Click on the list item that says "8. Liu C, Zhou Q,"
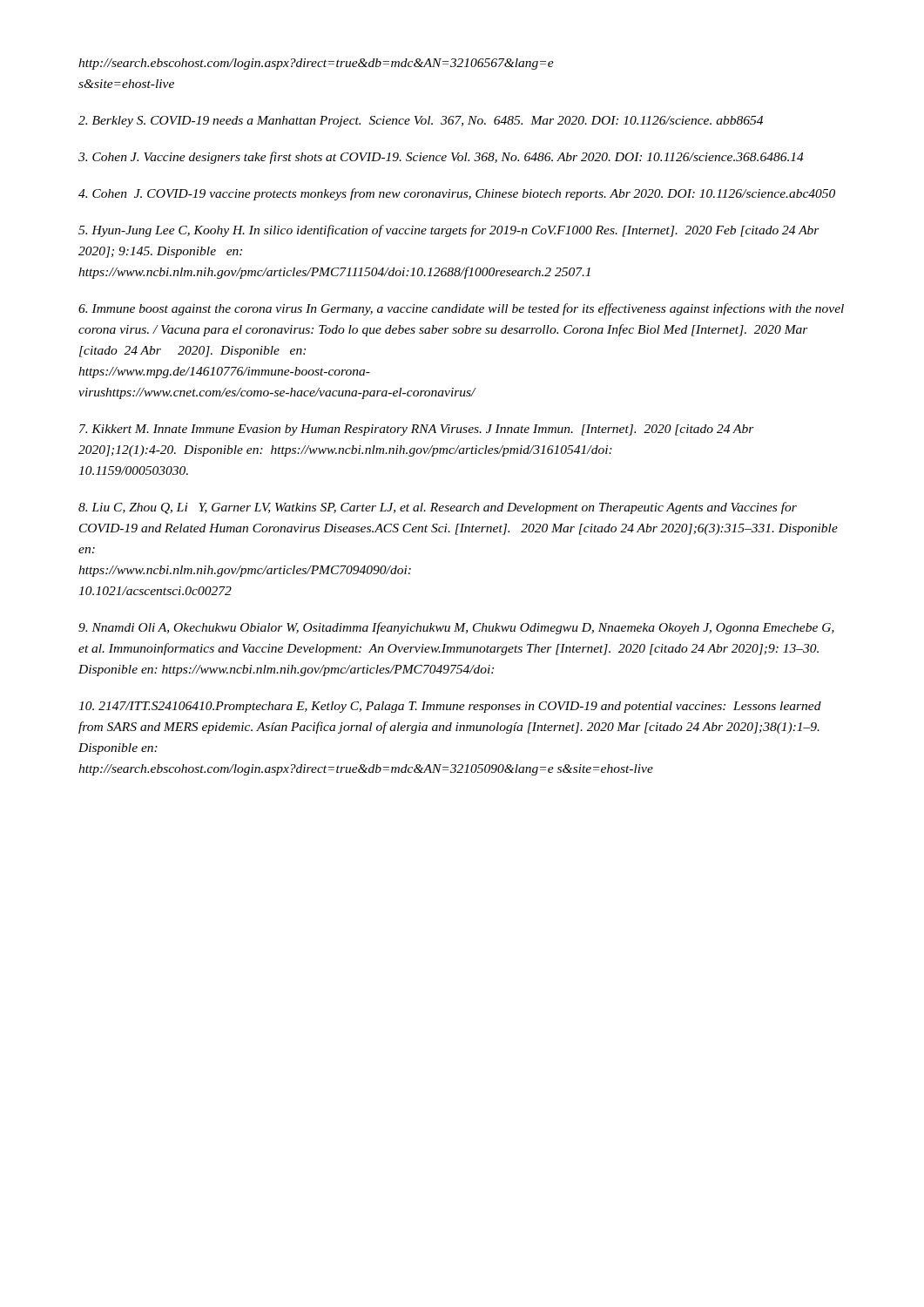 438,508
